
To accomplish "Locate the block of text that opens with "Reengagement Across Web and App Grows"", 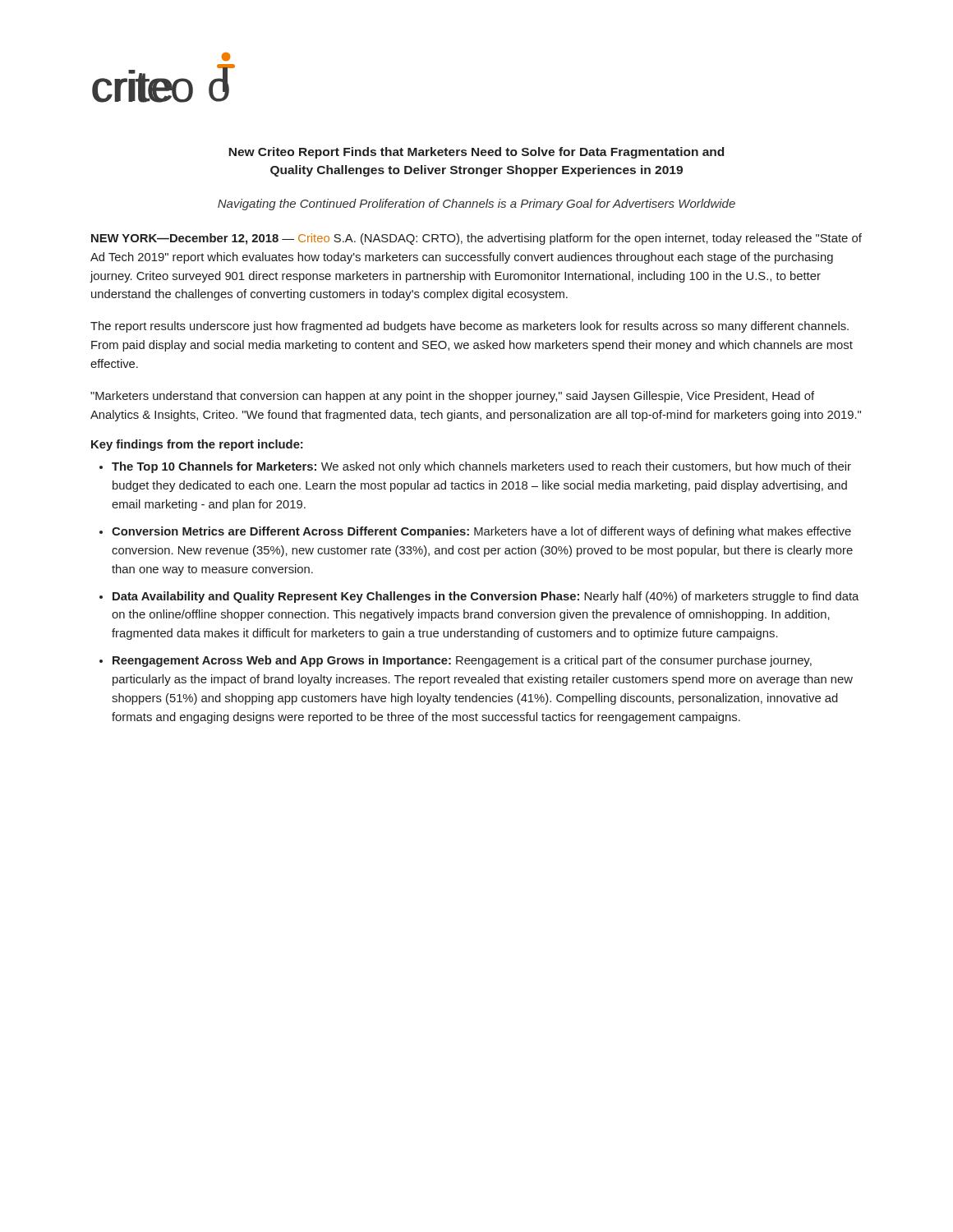I will coord(482,689).
